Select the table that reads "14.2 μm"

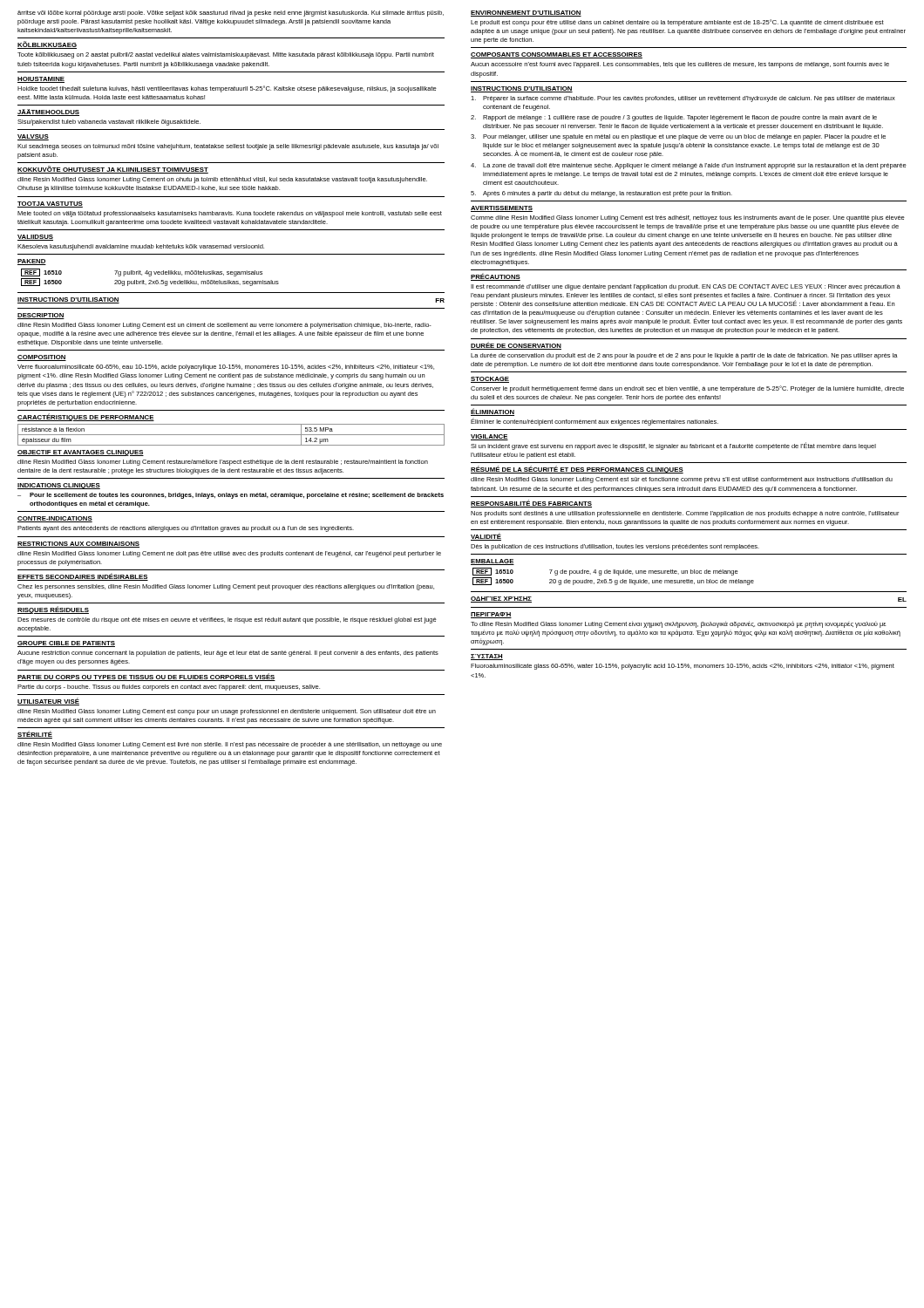(231, 435)
